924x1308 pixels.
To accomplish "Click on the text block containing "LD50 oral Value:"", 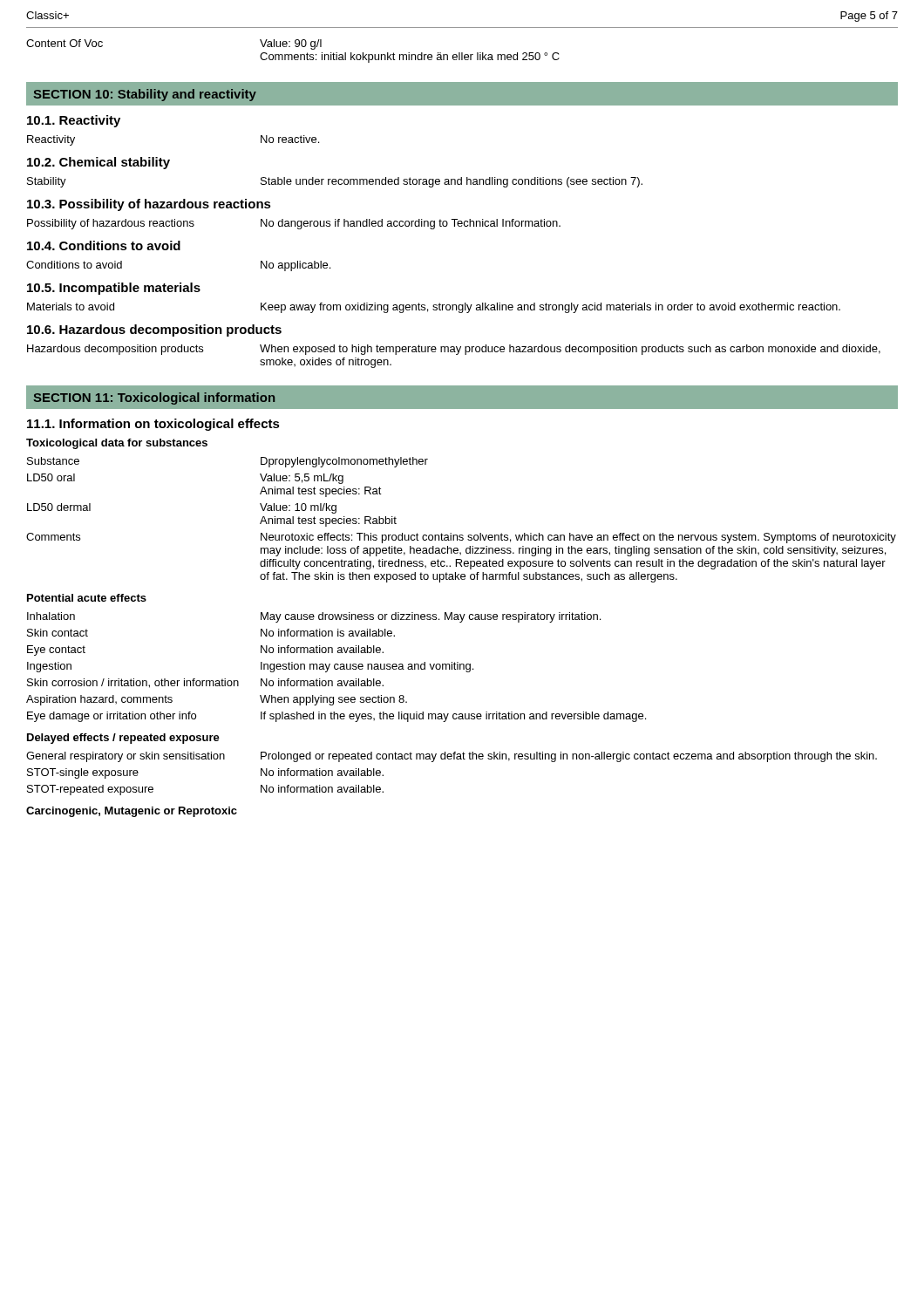I will click(49, 480).
